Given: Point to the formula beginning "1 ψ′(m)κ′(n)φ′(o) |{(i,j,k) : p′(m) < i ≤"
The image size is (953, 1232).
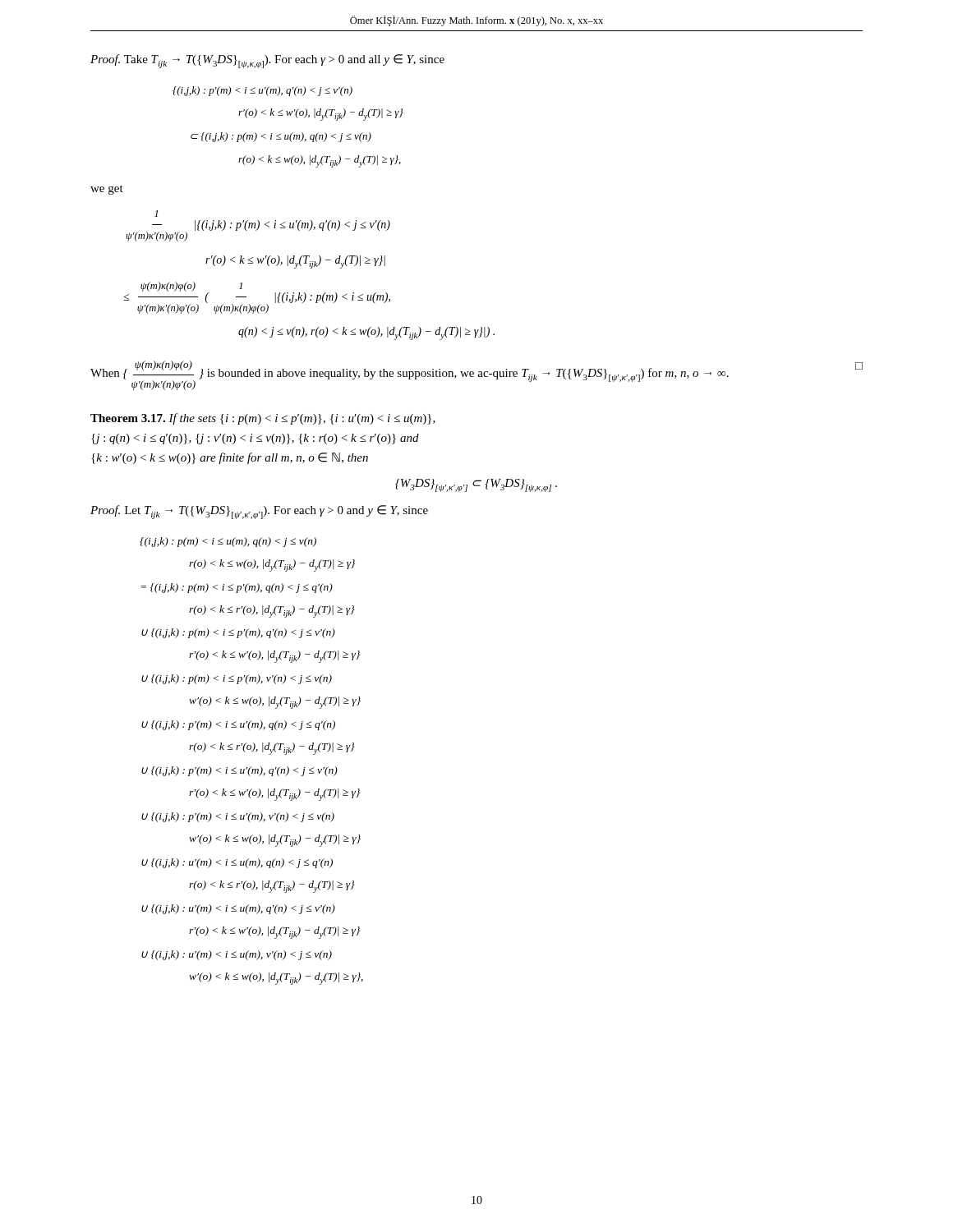Looking at the screenshot, I should coord(156,214).
